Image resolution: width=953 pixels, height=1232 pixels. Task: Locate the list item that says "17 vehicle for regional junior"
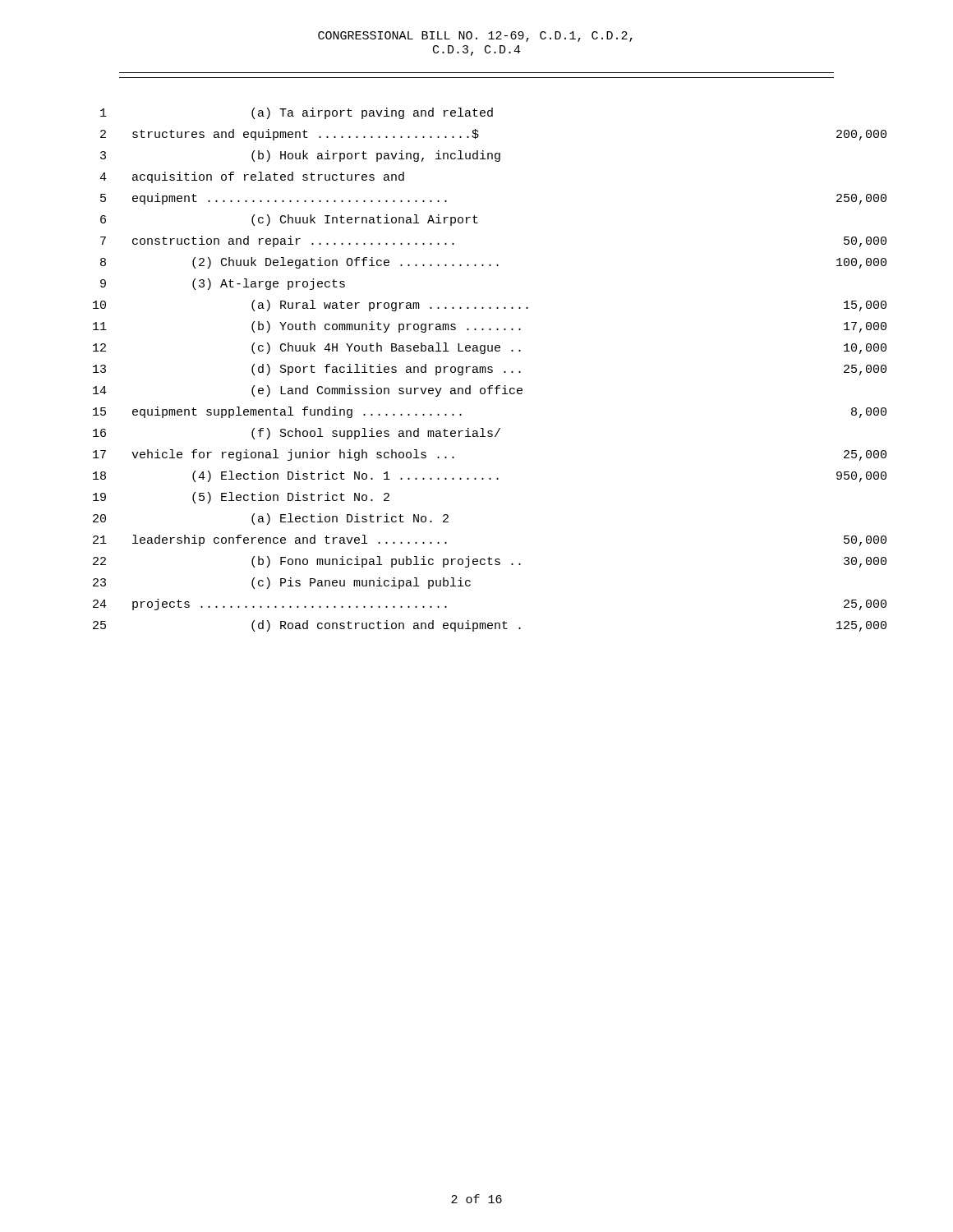[276, 455]
